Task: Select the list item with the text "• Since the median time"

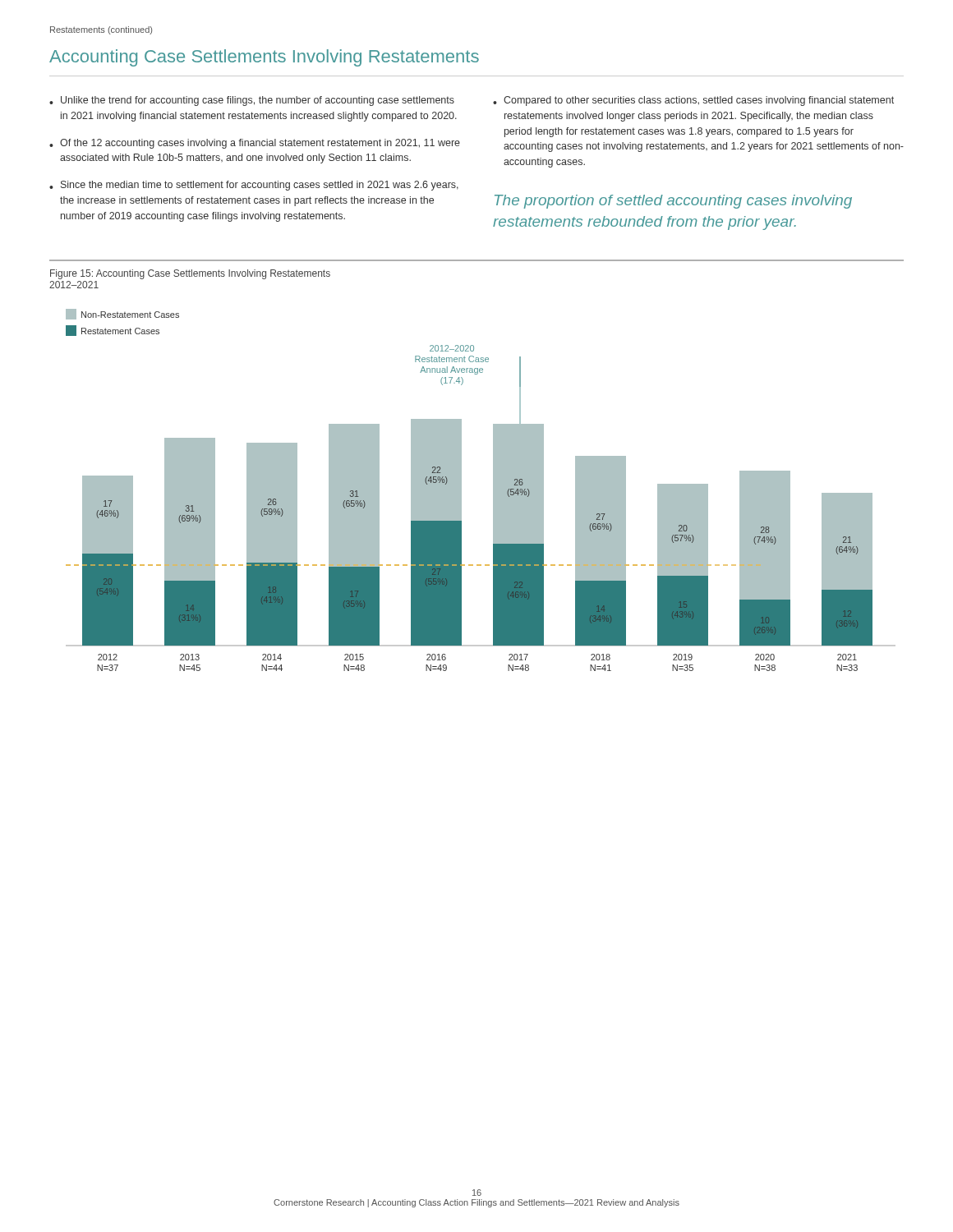Action: coord(255,201)
